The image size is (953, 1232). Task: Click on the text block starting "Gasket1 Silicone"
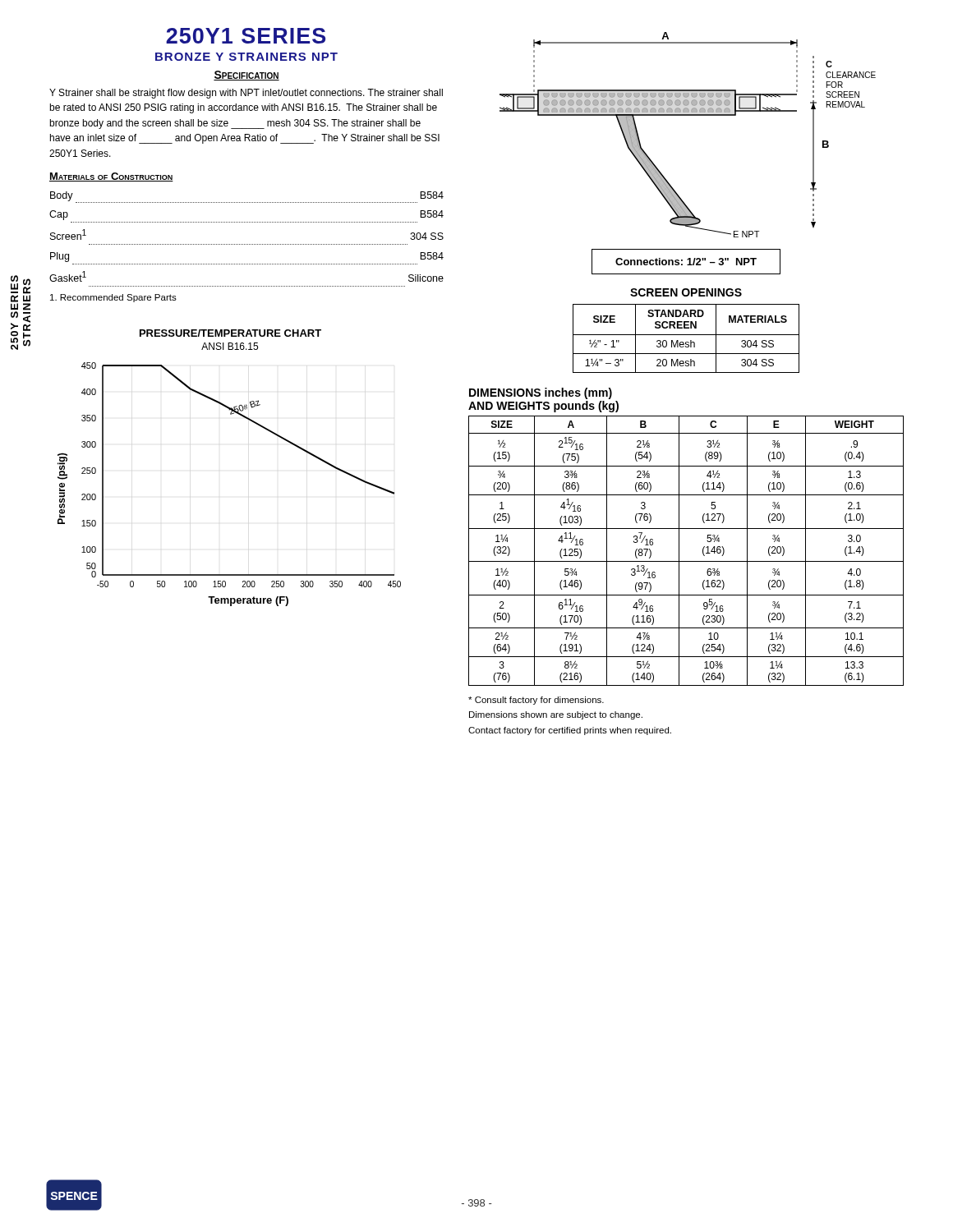coord(246,278)
